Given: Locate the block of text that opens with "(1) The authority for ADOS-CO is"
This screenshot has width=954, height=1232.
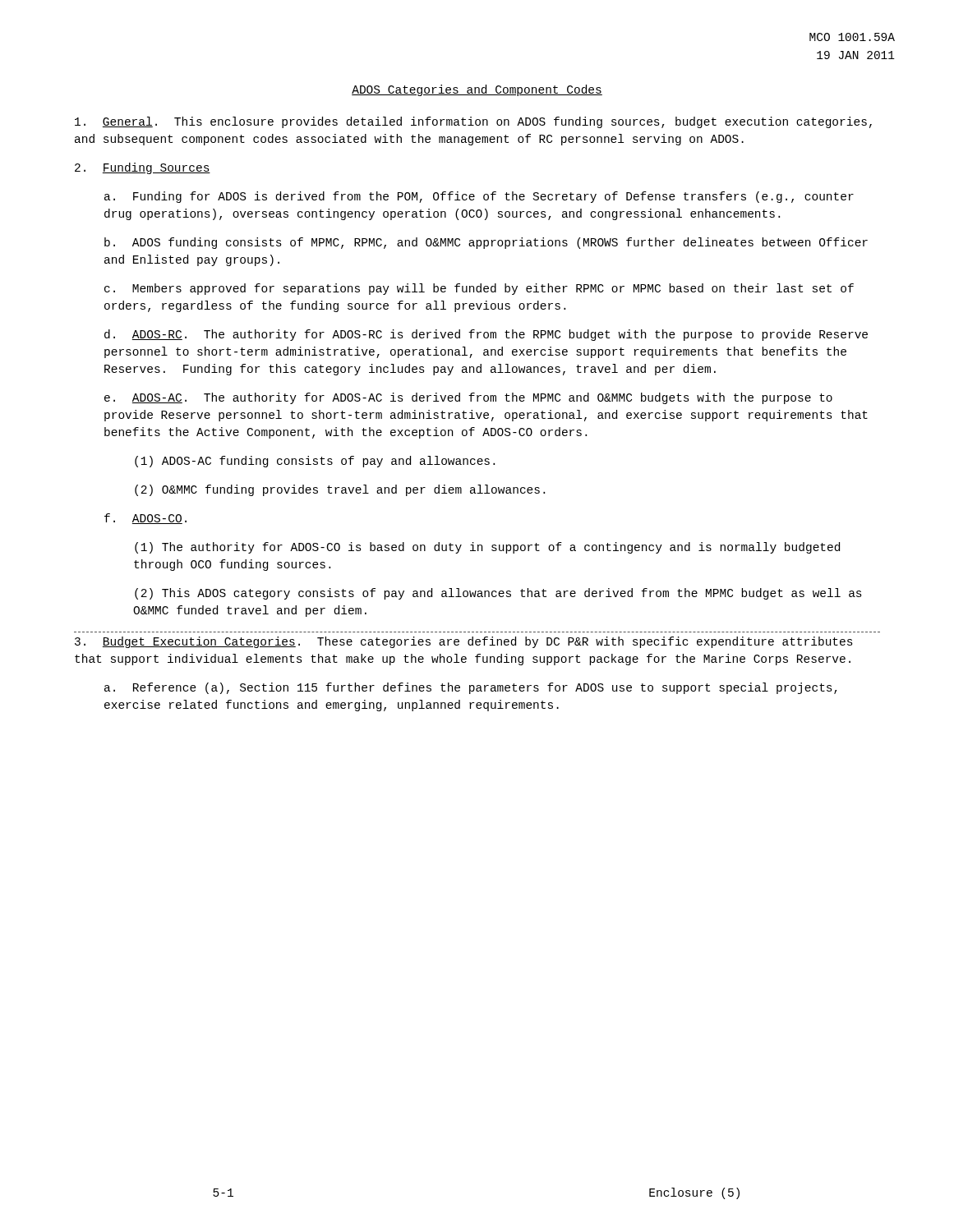Looking at the screenshot, I should tap(487, 557).
